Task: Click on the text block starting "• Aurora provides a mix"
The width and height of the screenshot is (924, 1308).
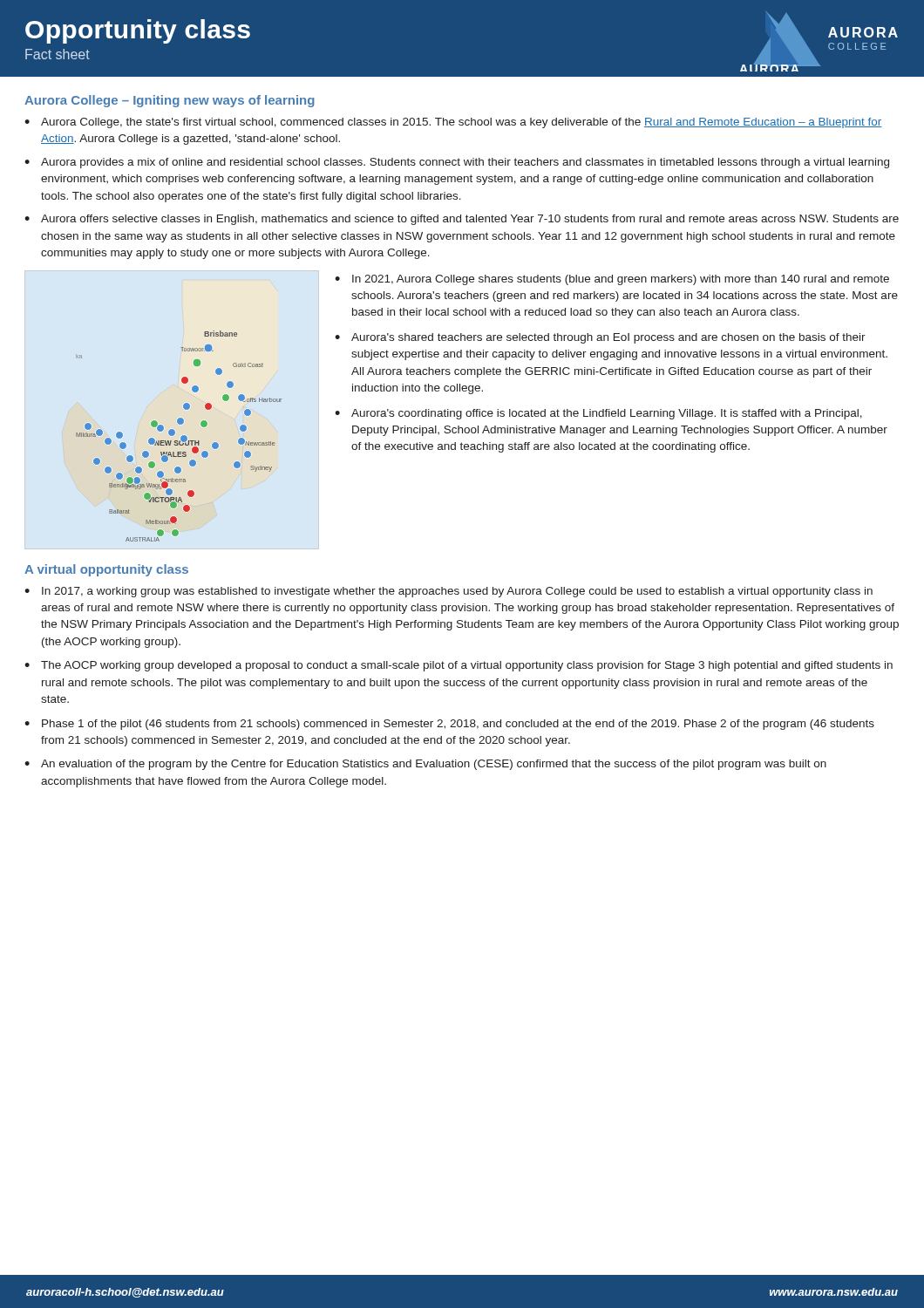Action: [x=462, y=179]
